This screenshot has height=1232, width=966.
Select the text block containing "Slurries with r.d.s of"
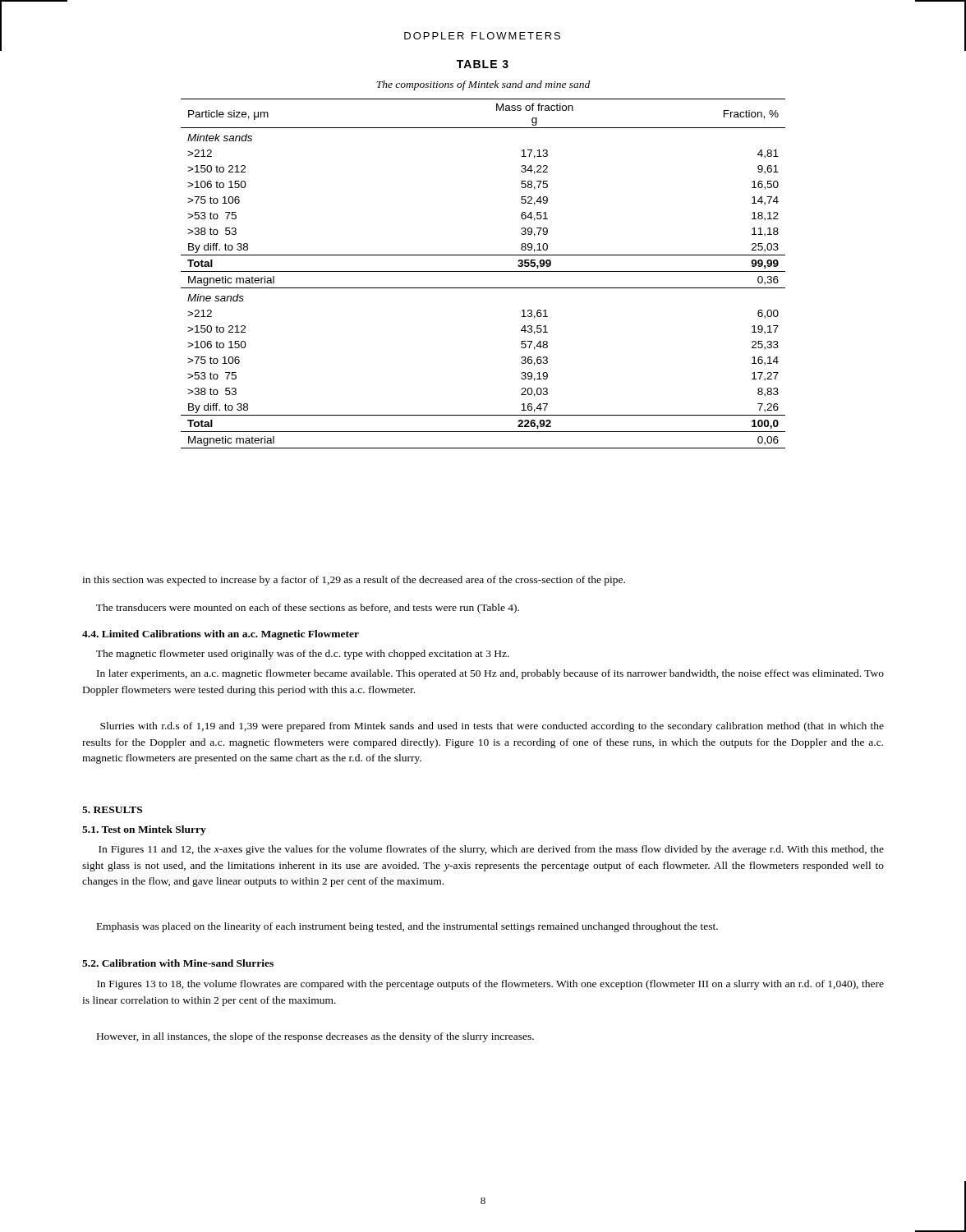point(483,742)
